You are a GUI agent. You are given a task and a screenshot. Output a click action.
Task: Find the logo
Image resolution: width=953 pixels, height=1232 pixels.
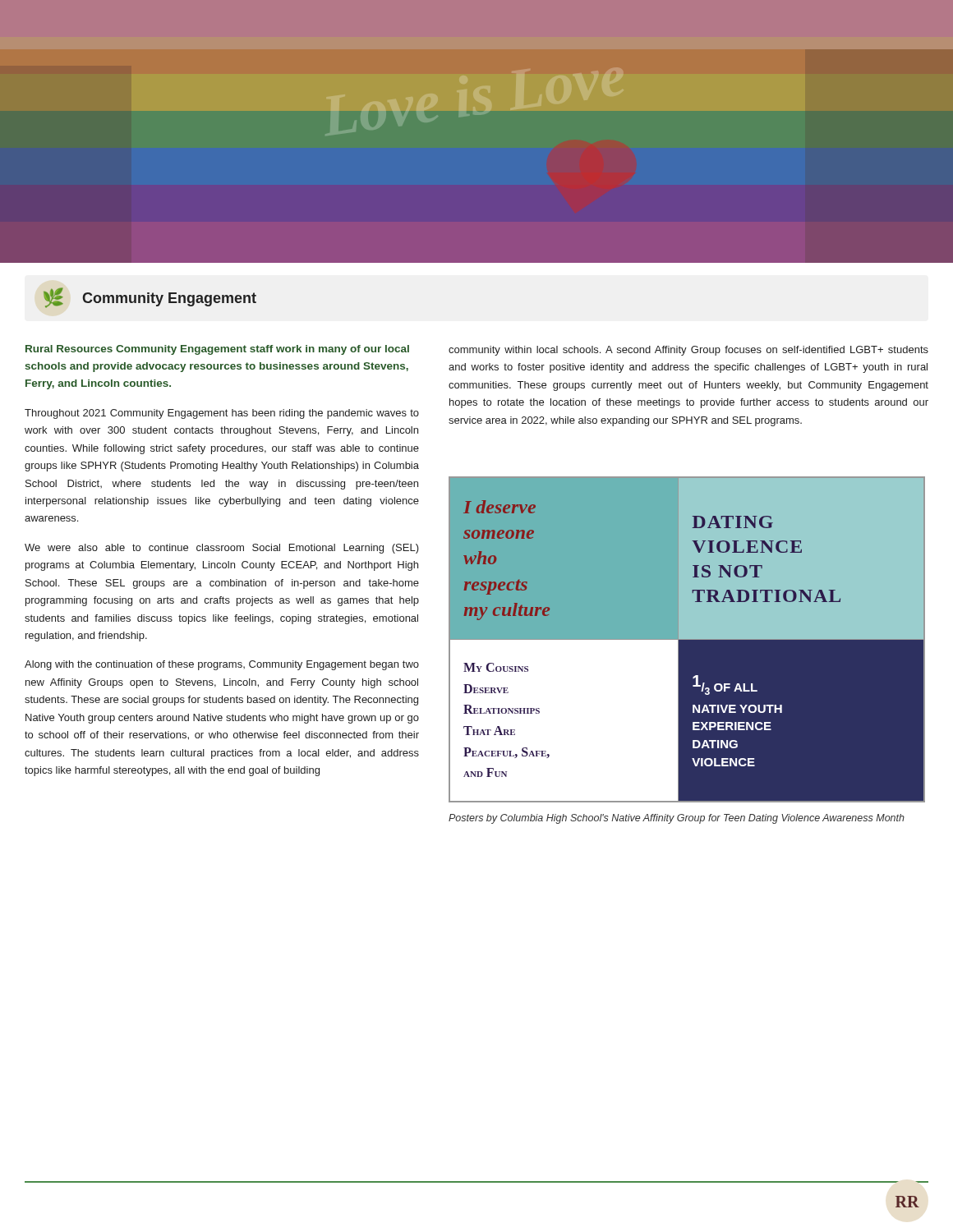click(907, 1201)
